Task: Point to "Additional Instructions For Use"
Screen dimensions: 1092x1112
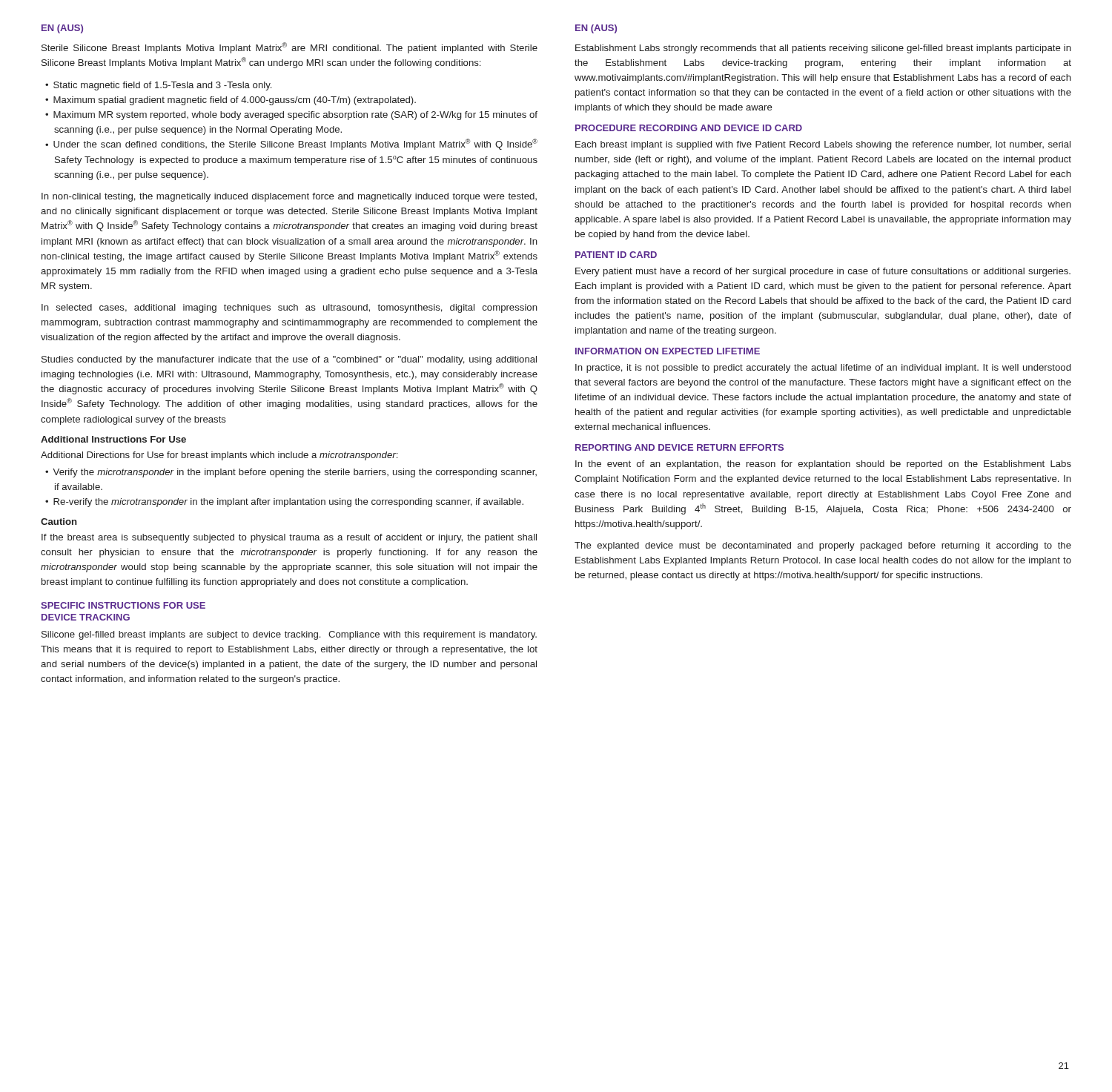Action: 114,439
